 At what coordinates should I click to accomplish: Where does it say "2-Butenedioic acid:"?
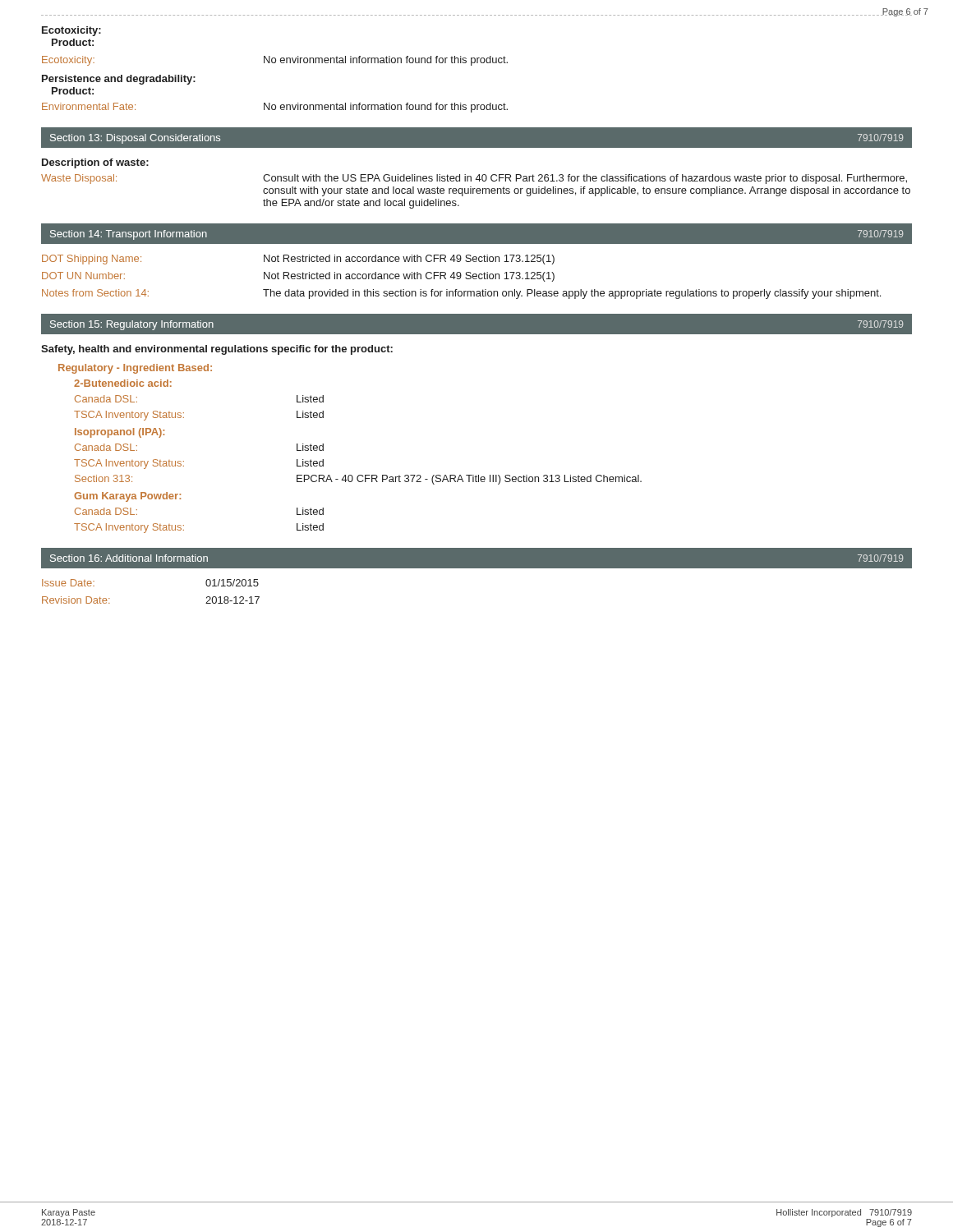pyautogui.click(x=123, y=383)
